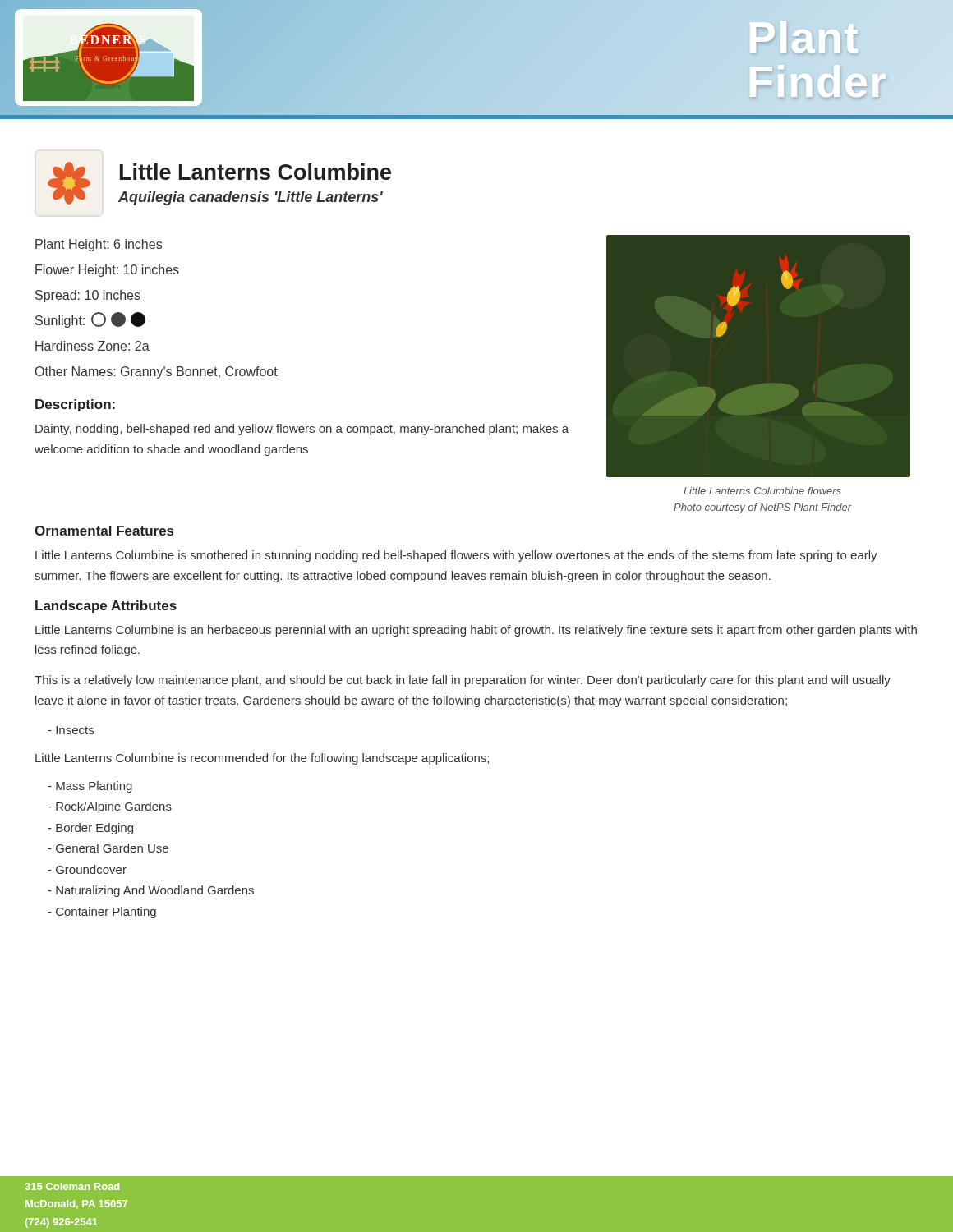This screenshot has height=1232, width=953.
Task: Point to "Landscape Attributes"
Action: coord(106,605)
